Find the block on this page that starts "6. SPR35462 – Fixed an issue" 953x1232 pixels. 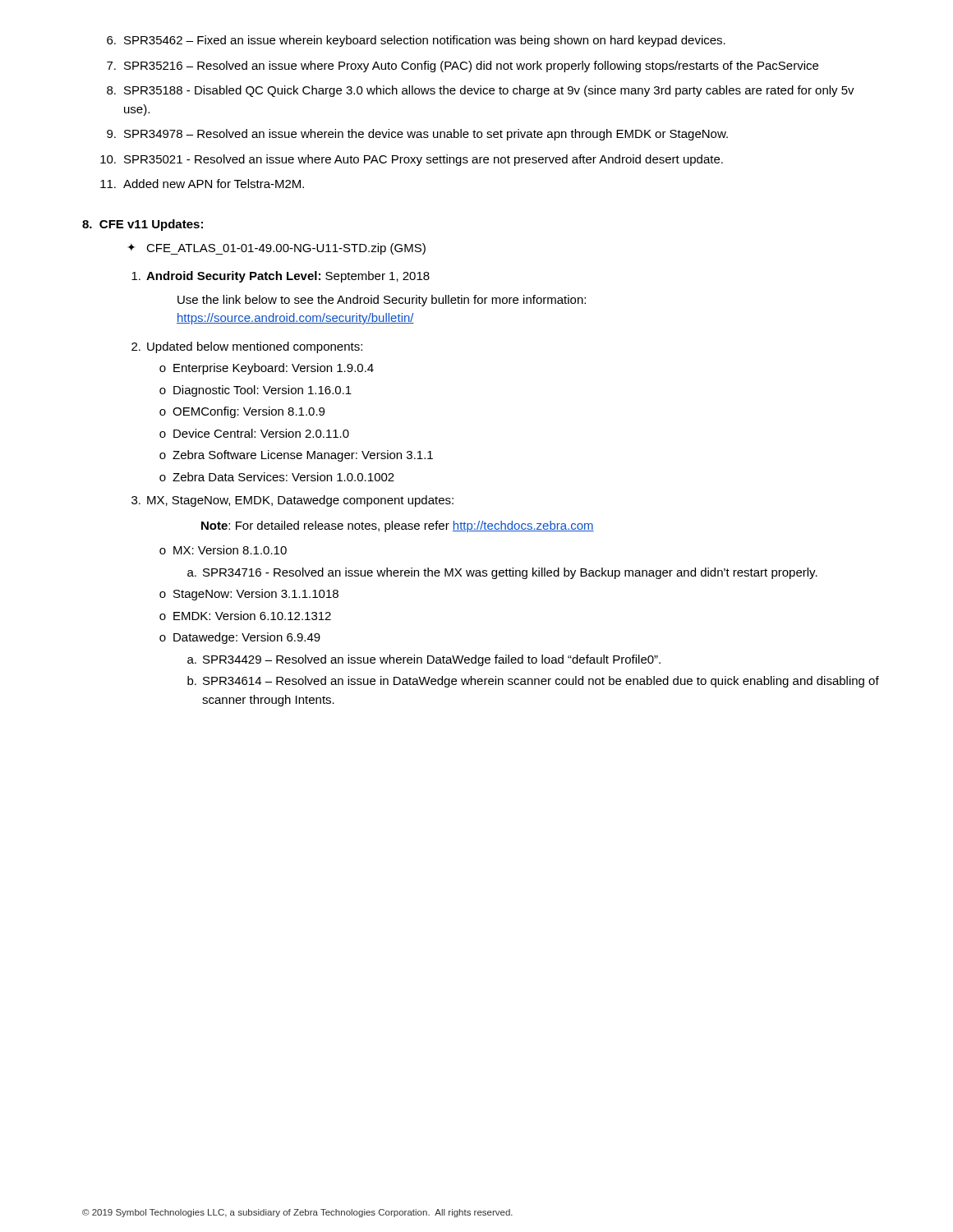481,40
